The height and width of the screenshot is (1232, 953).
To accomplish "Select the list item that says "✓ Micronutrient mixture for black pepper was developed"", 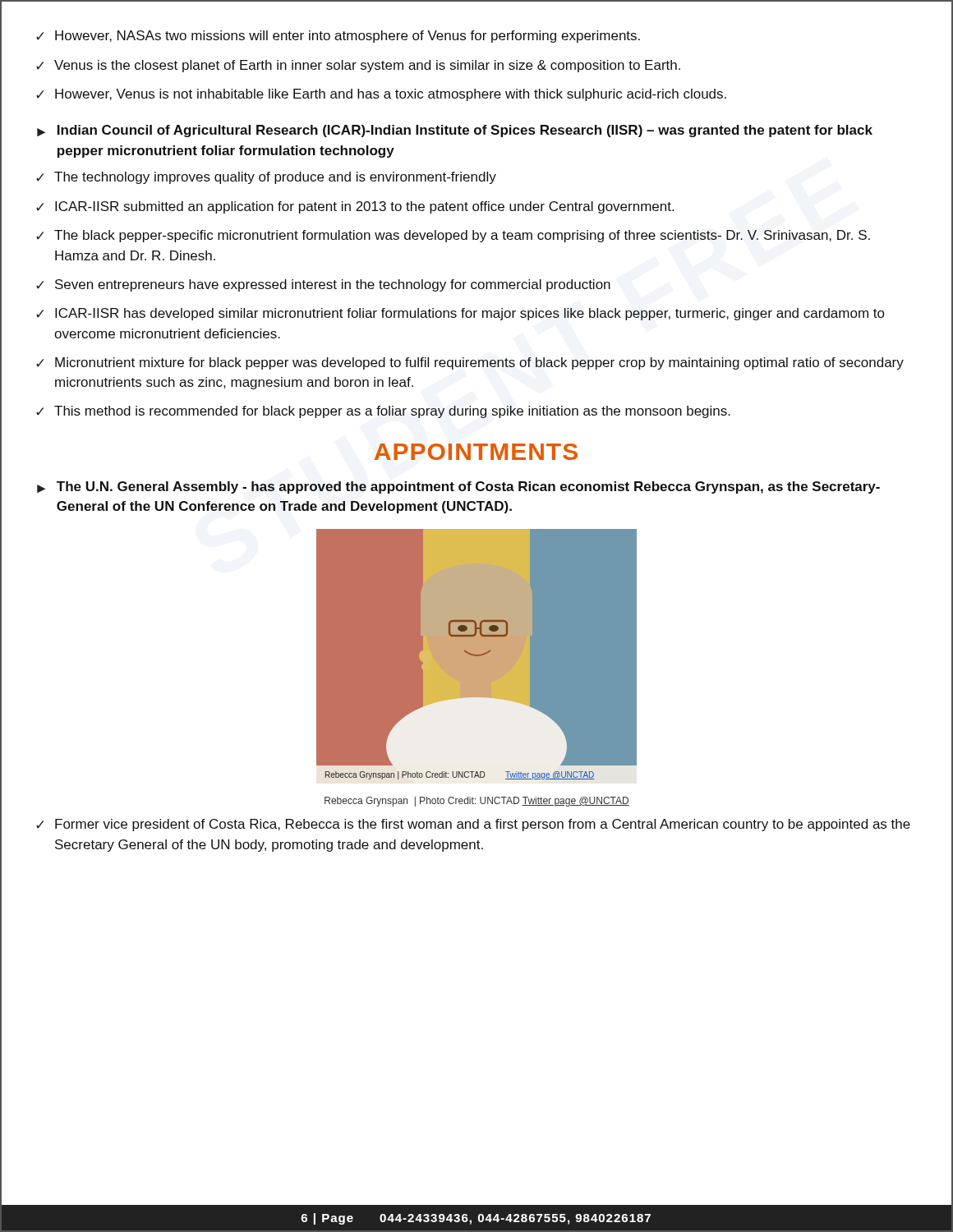I will click(x=476, y=373).
